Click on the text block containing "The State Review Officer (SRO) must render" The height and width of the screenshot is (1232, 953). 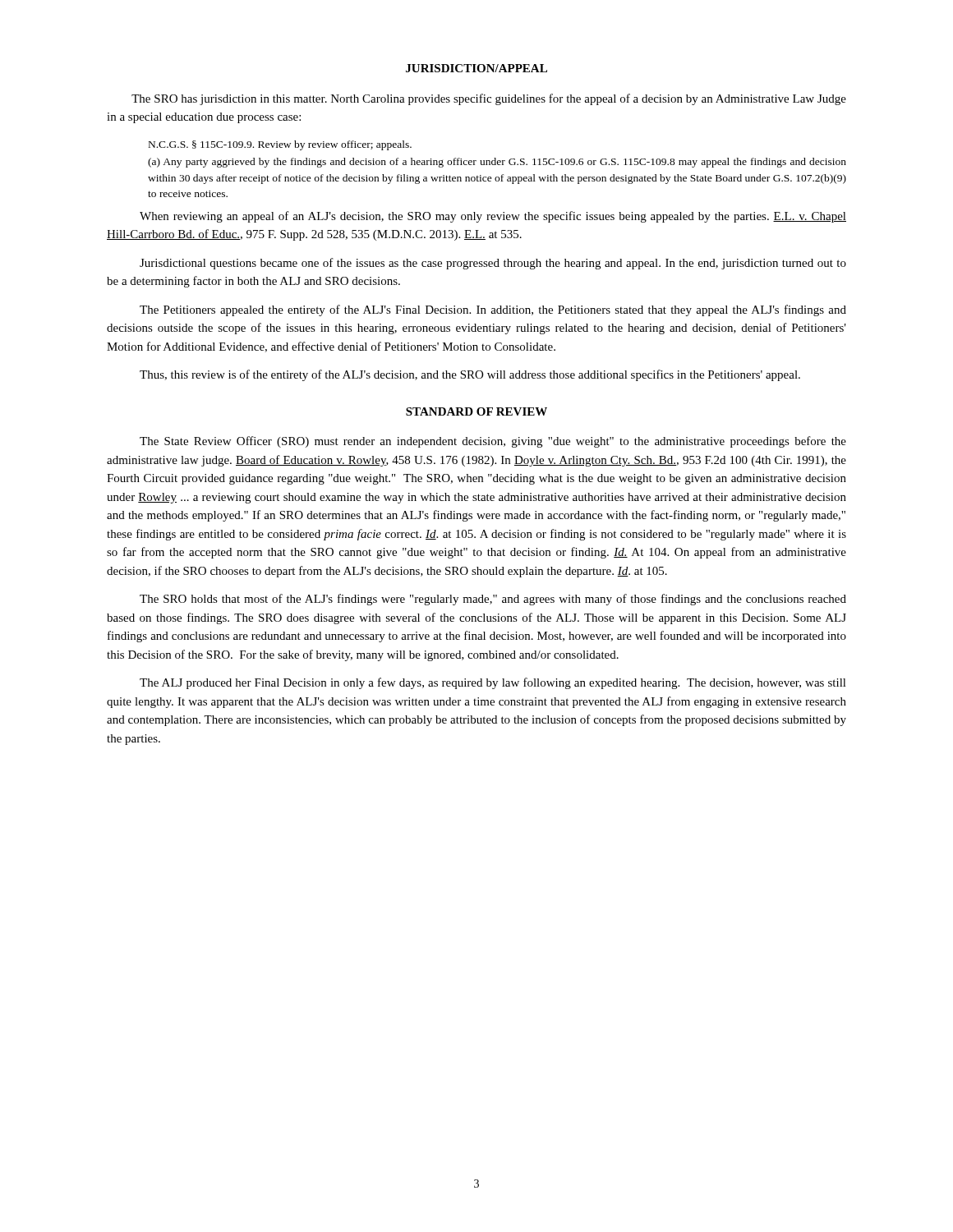pyautogui.click(x=476, y=506)
